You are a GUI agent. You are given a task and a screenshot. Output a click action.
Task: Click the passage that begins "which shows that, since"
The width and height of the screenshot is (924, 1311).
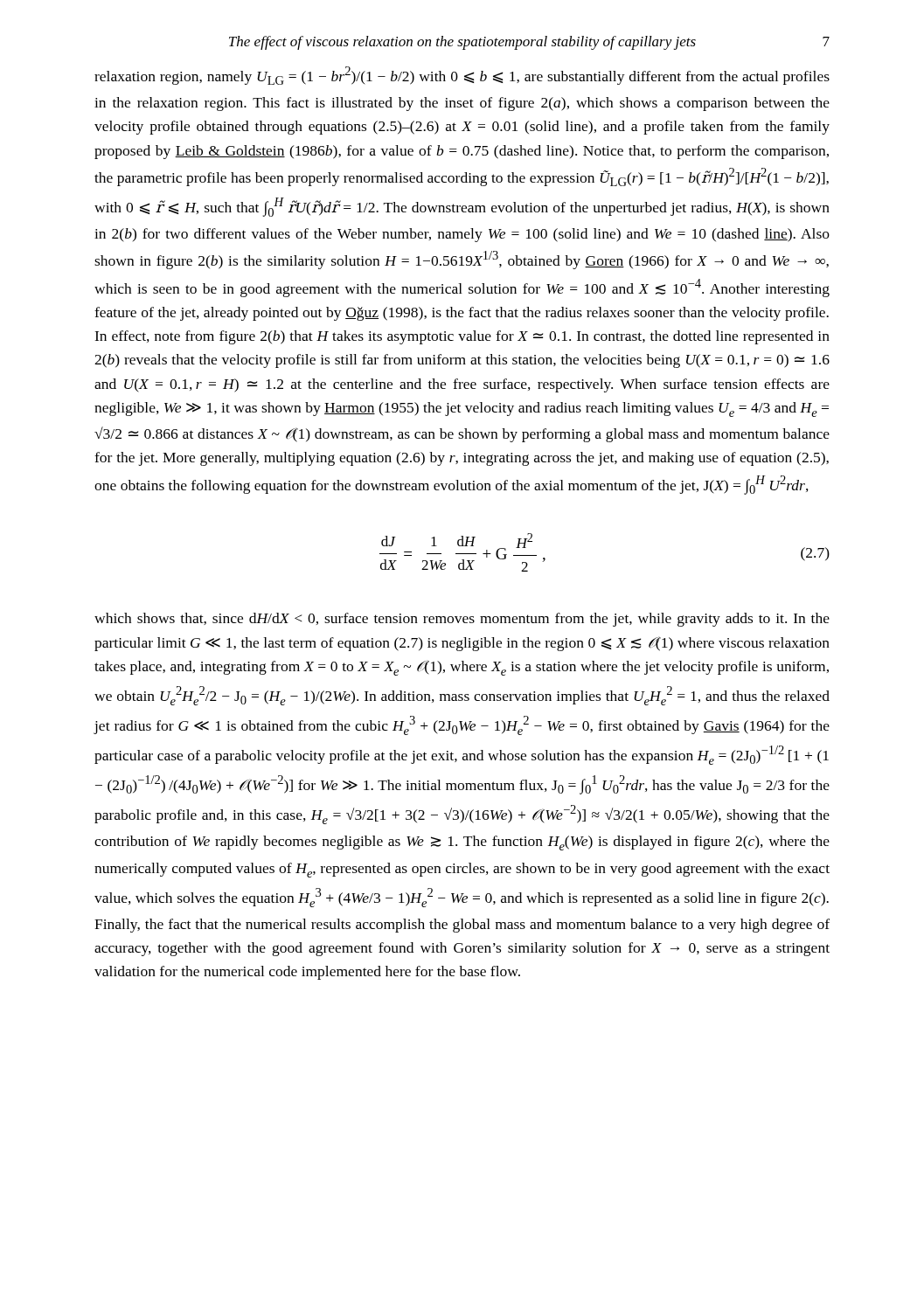pos(462,795)
